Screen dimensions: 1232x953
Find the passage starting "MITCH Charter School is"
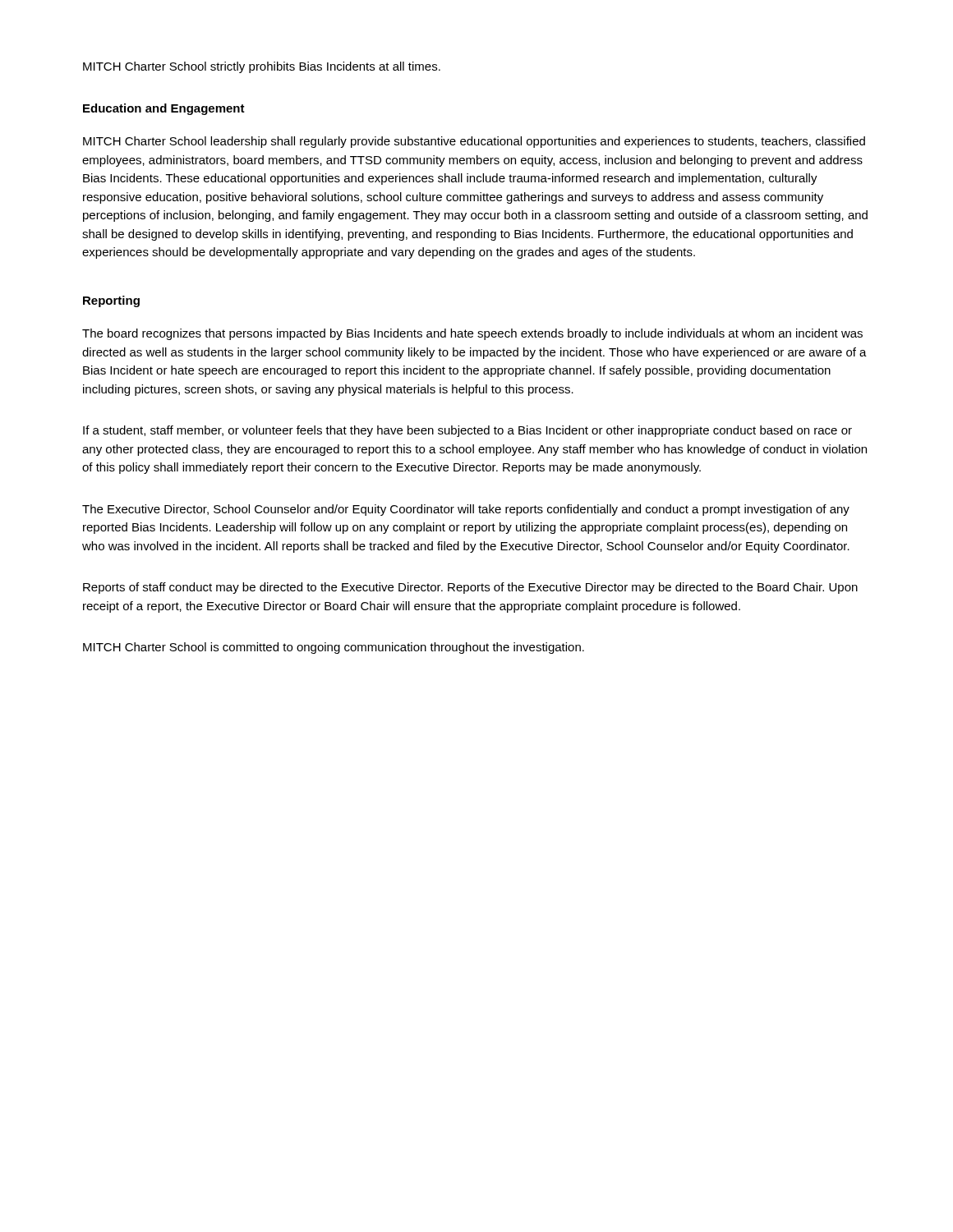[334, 647]
